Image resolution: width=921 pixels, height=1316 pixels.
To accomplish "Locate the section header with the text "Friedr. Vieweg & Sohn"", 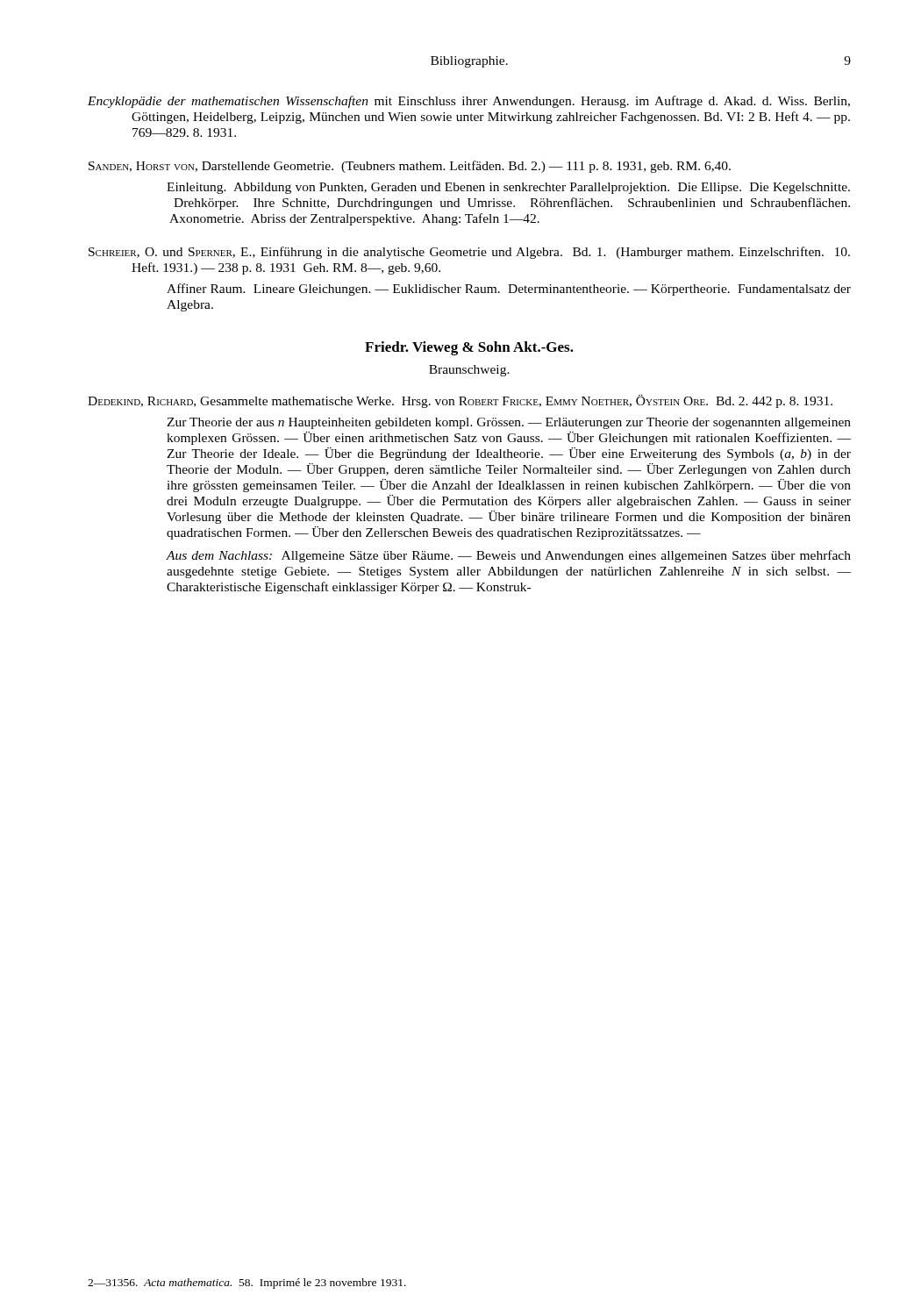I will tap(469, 347).
